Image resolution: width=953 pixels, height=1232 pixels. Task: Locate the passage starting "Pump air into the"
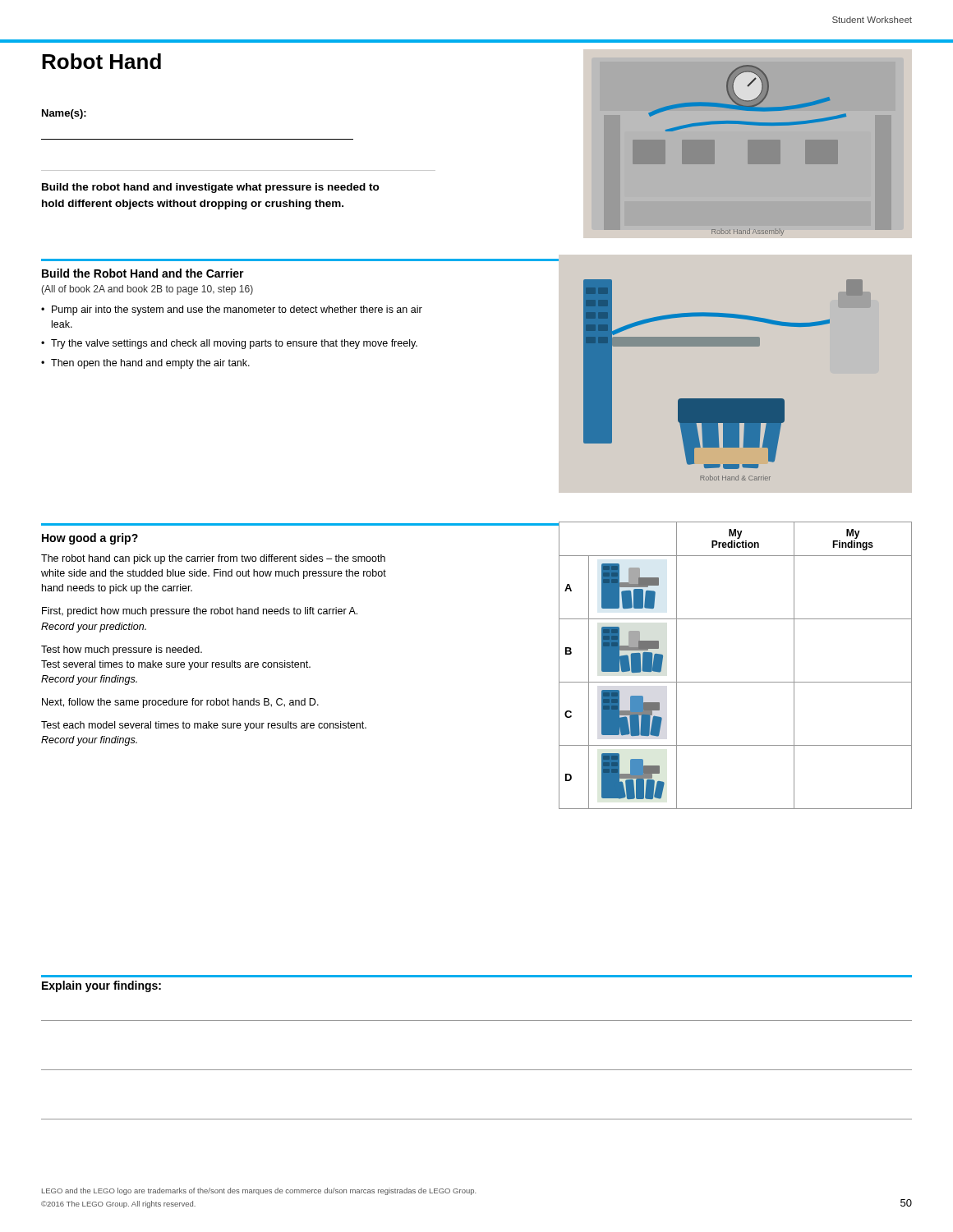pos(236,317)
